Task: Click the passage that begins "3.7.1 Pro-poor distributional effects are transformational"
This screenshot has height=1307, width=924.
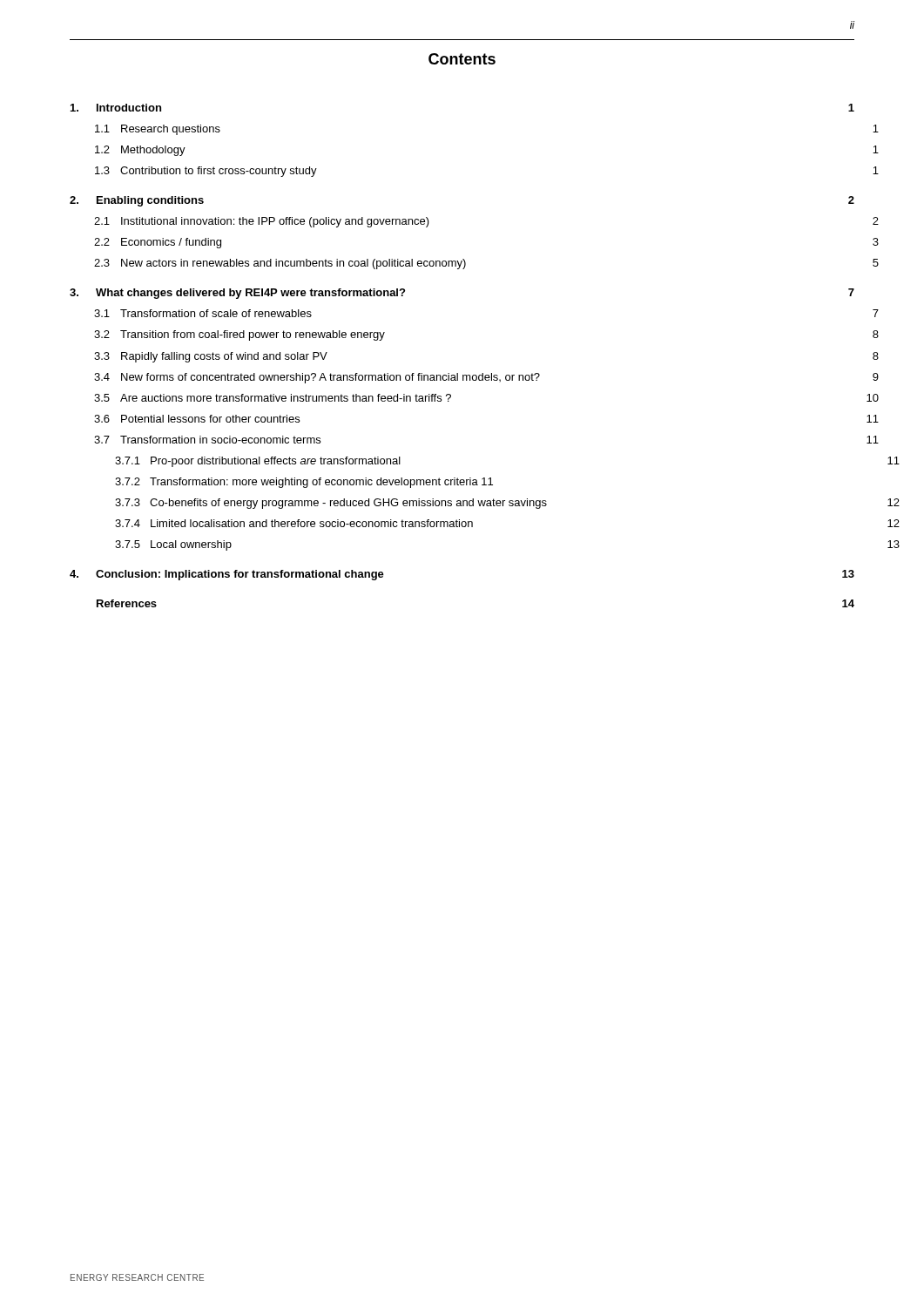Action: 259,461
